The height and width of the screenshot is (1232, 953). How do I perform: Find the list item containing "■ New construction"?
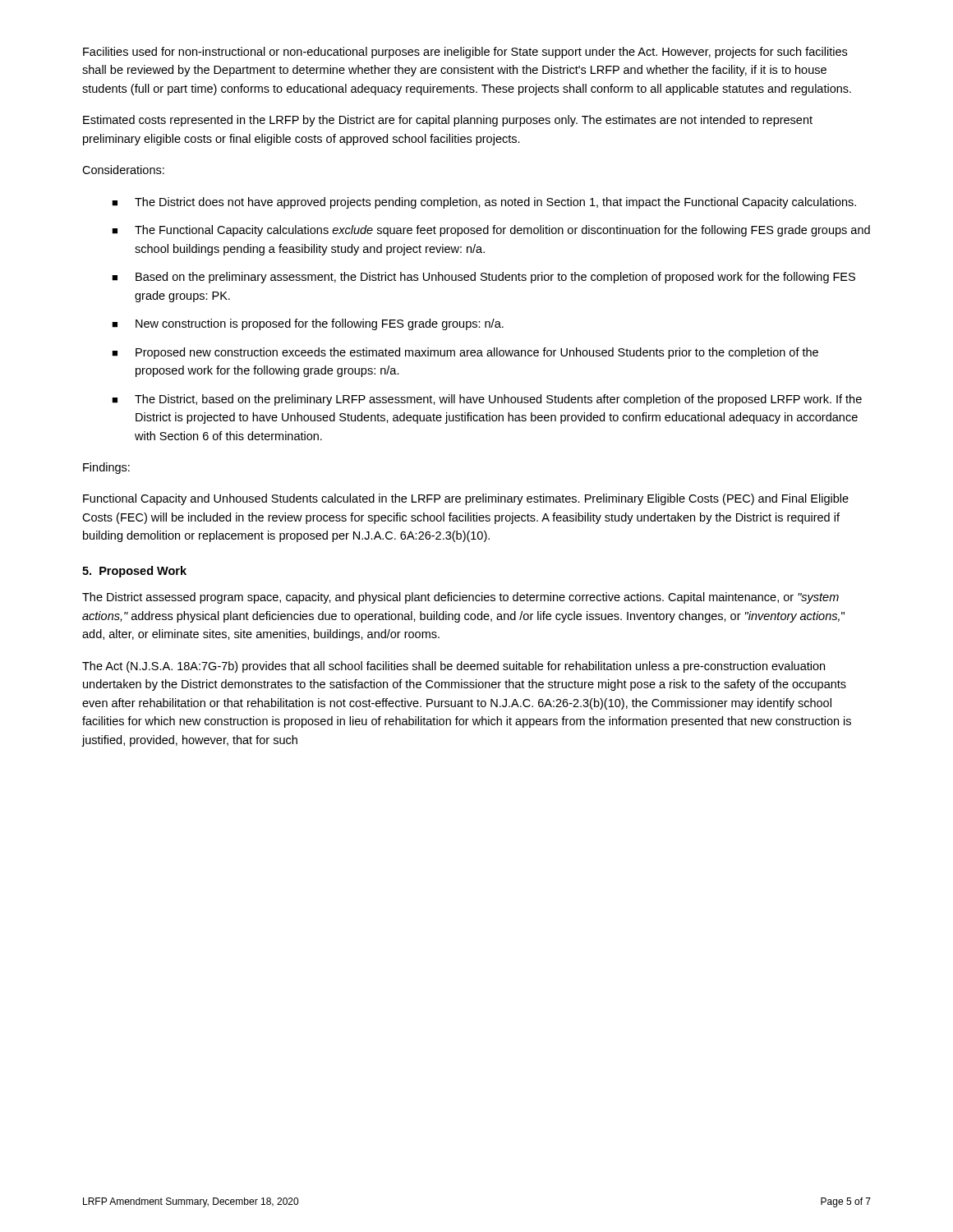[x=491, y=324]
